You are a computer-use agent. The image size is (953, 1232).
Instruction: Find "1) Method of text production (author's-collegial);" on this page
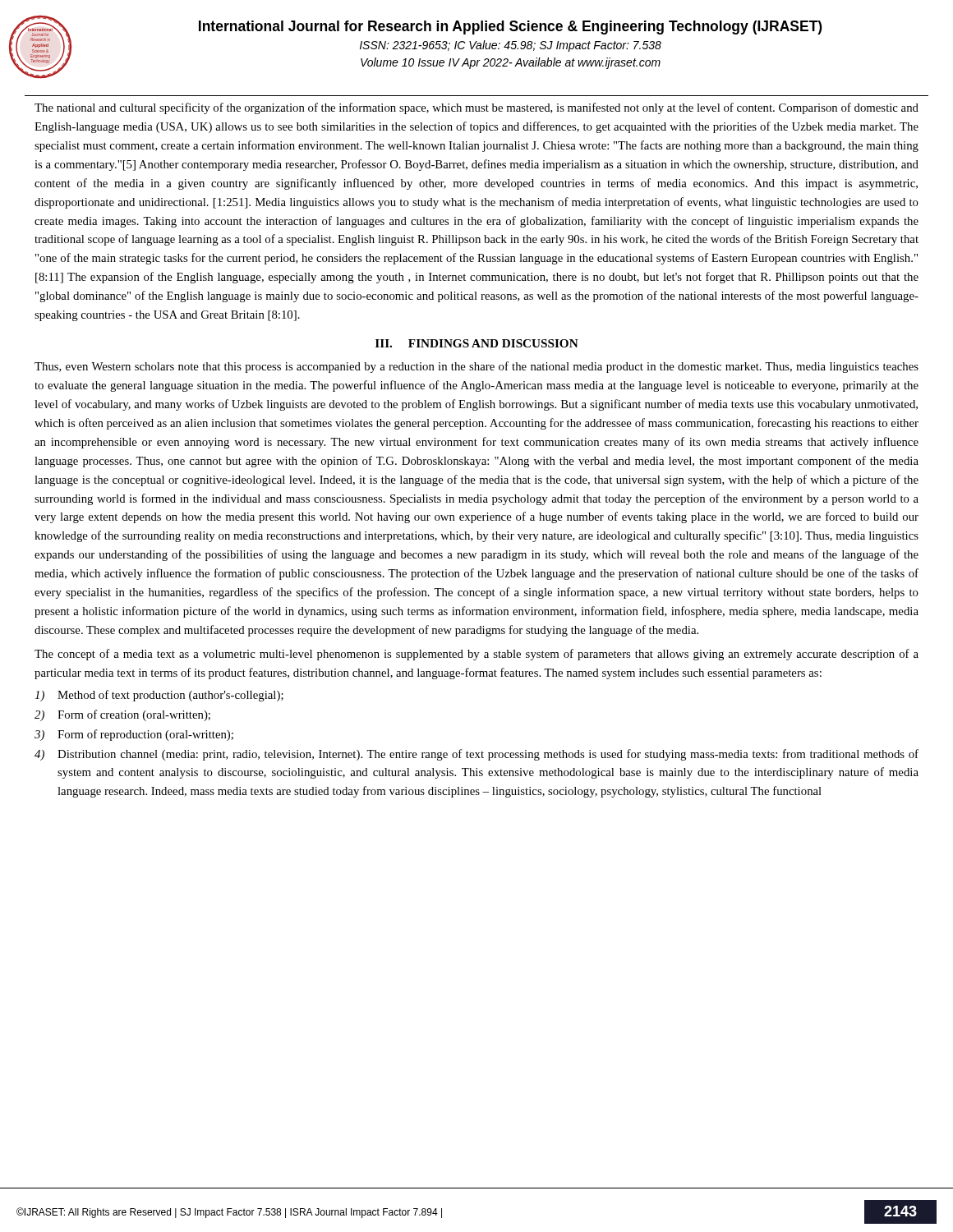pyautogui.click(x=159, y=696)
